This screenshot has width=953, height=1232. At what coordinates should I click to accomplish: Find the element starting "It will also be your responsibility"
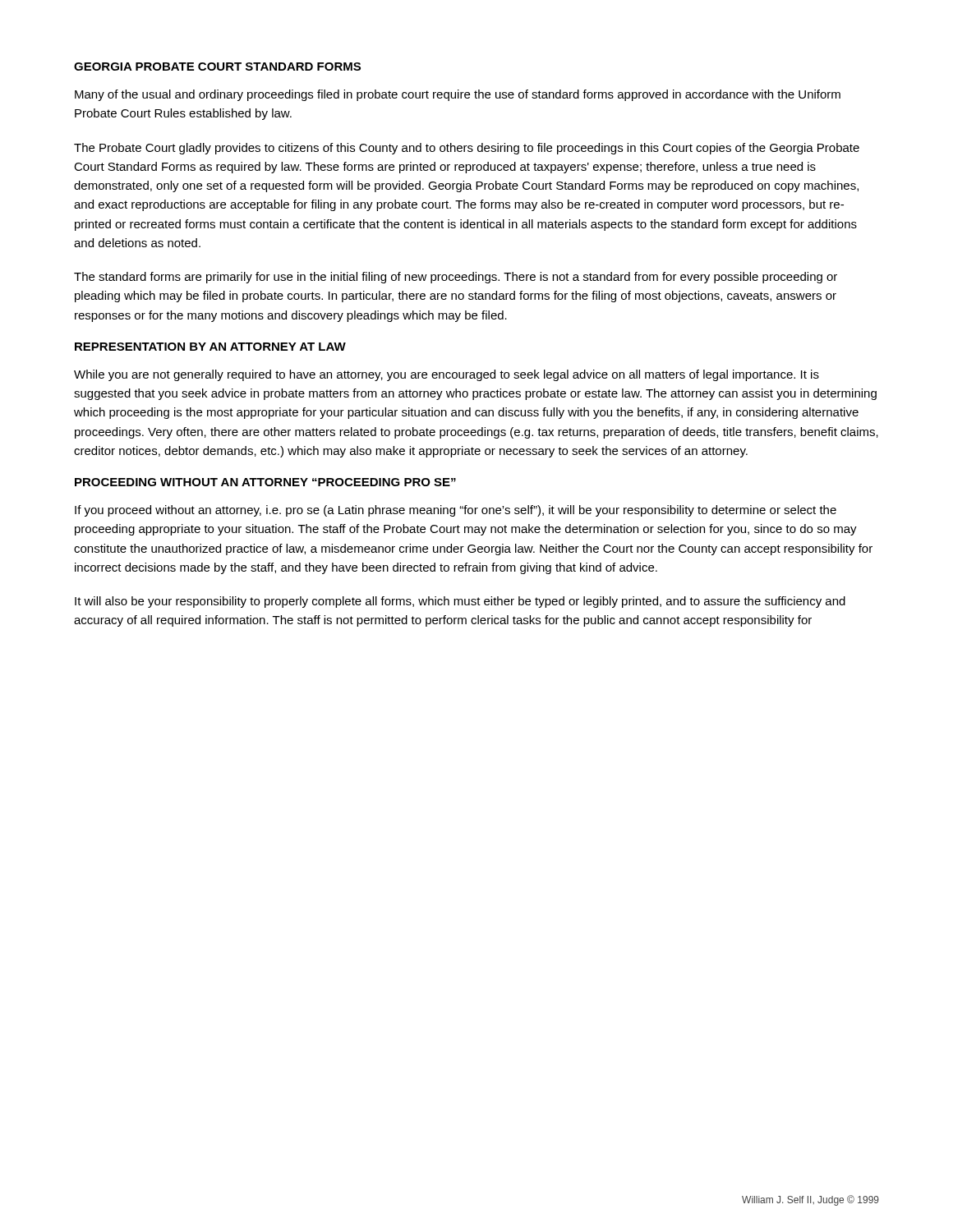[460, 610]
